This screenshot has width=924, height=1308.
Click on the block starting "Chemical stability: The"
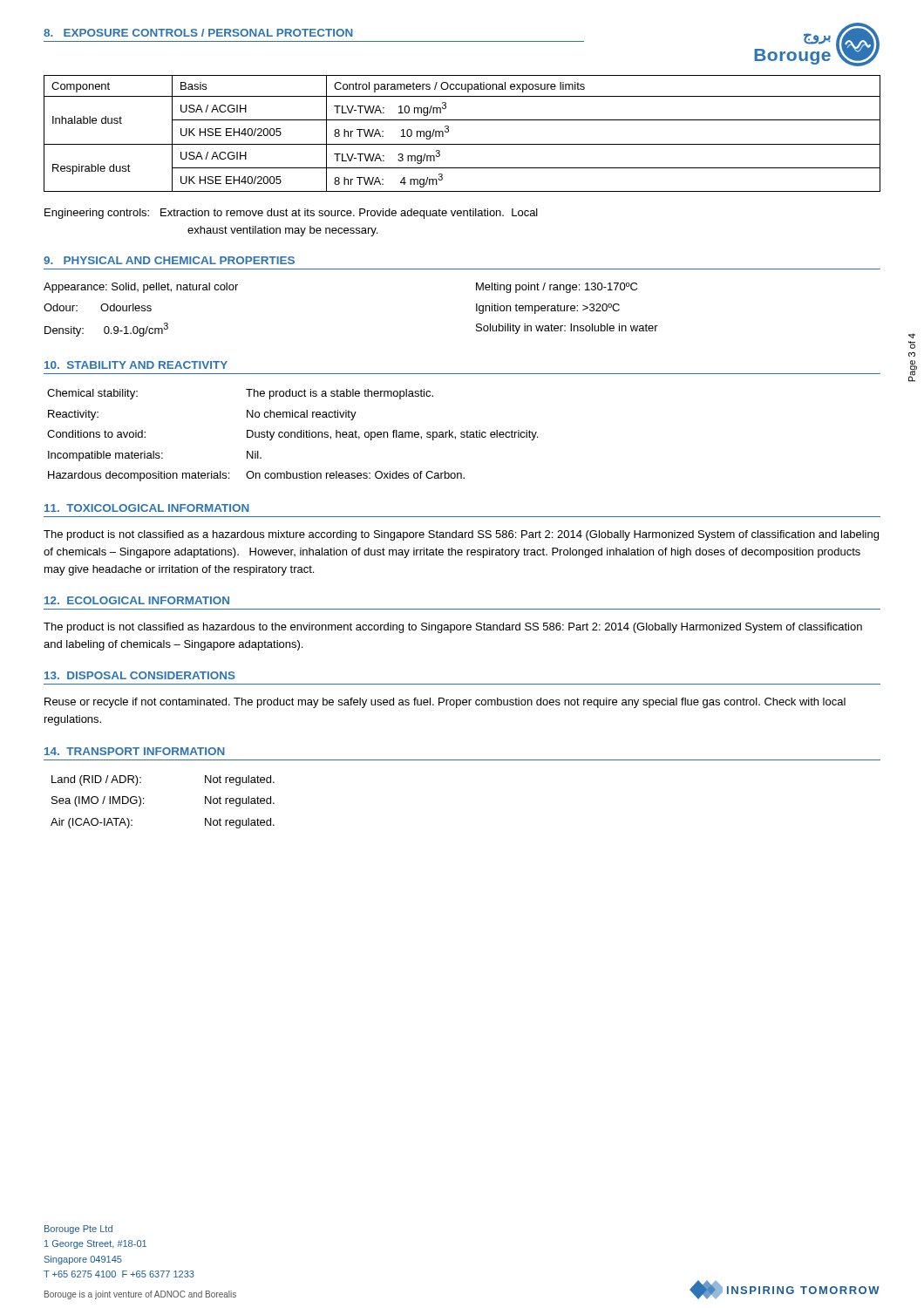pos(462,434)
